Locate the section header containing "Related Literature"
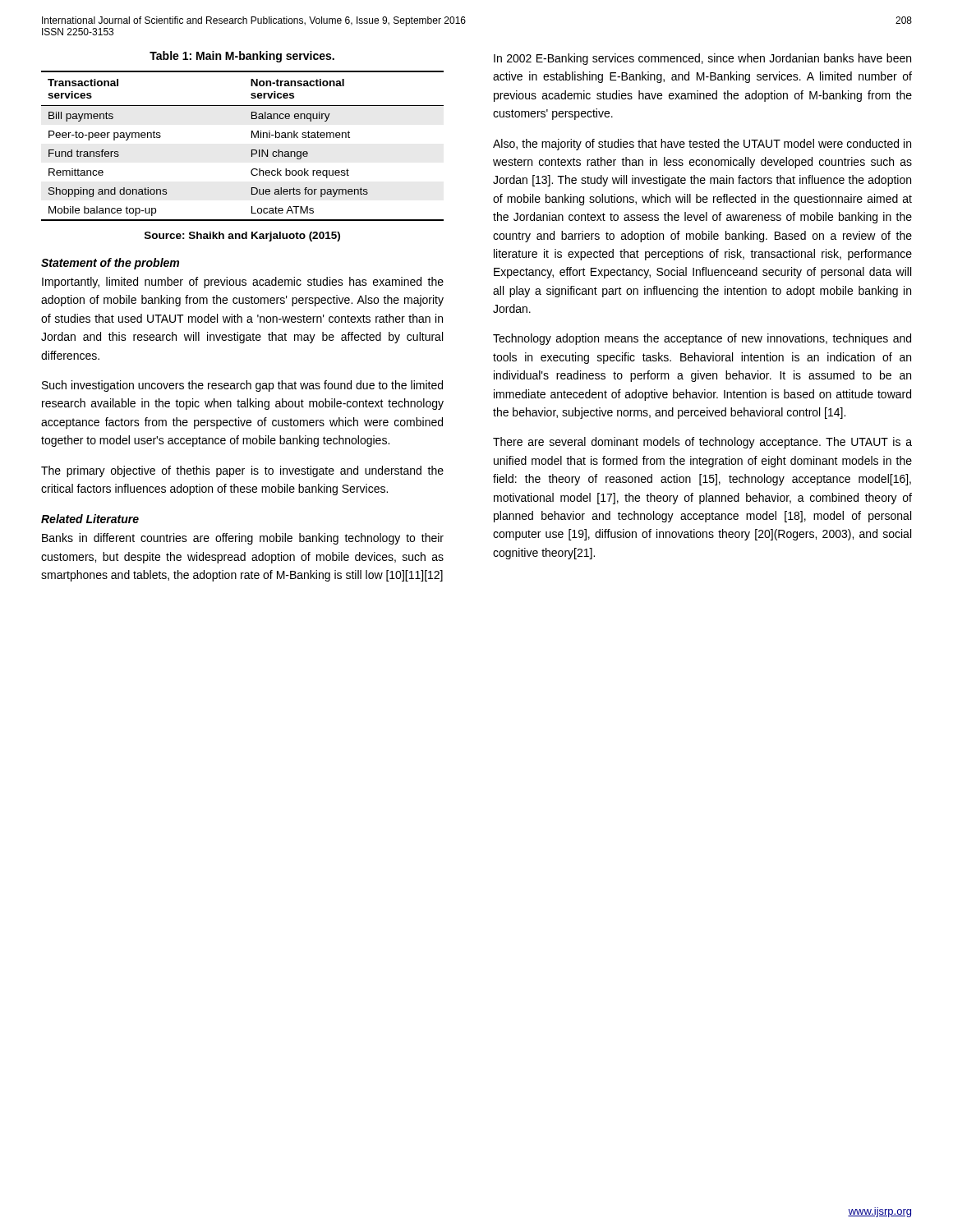 pos(90,519)
